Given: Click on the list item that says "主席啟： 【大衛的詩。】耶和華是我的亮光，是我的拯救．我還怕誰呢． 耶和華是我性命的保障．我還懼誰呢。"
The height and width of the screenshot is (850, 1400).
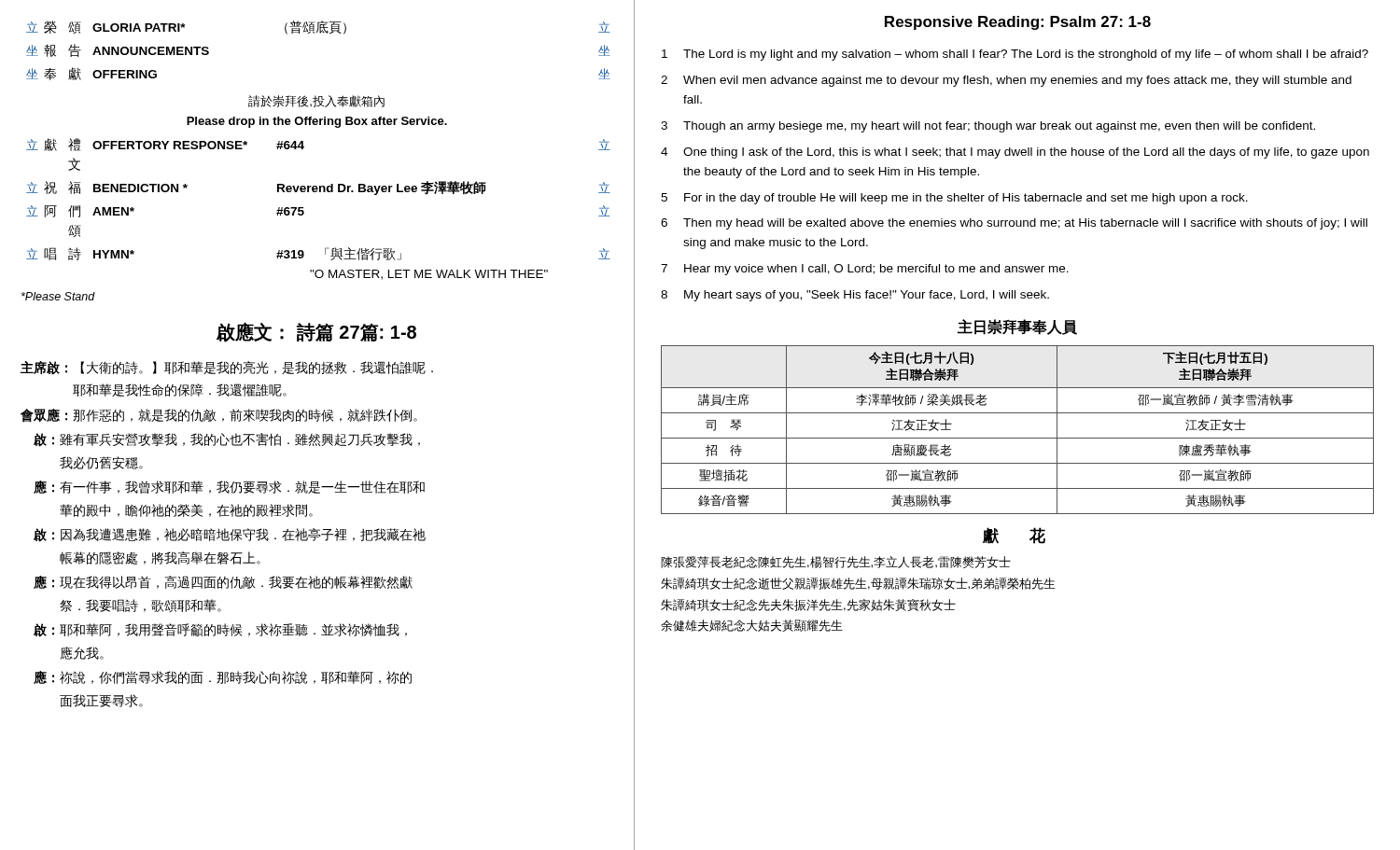Looking at the screenshot, I should [x=317, y=379].
